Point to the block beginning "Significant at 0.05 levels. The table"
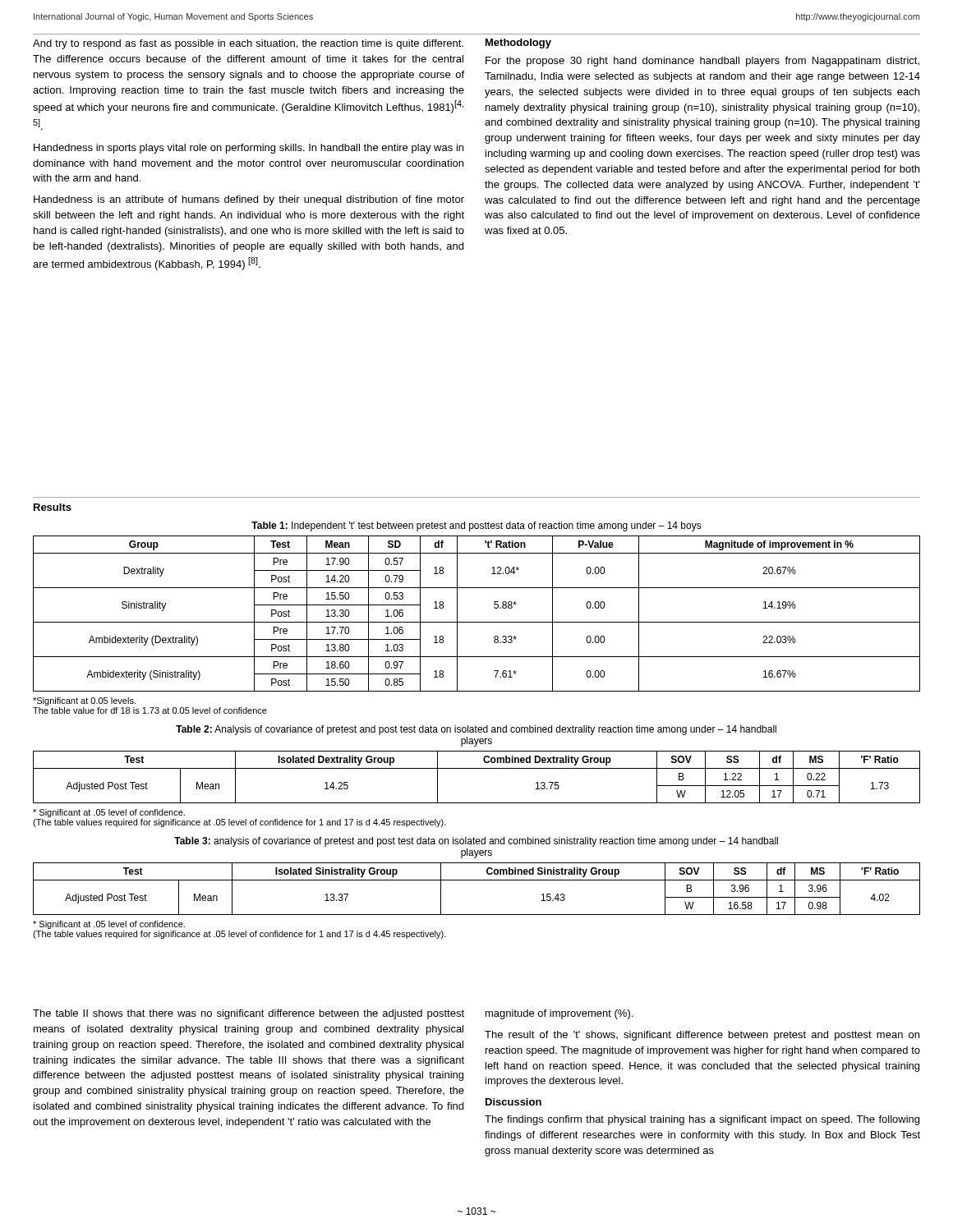Image resolution: width=953 pixels, height=1232 pixels. pos(150,706)
